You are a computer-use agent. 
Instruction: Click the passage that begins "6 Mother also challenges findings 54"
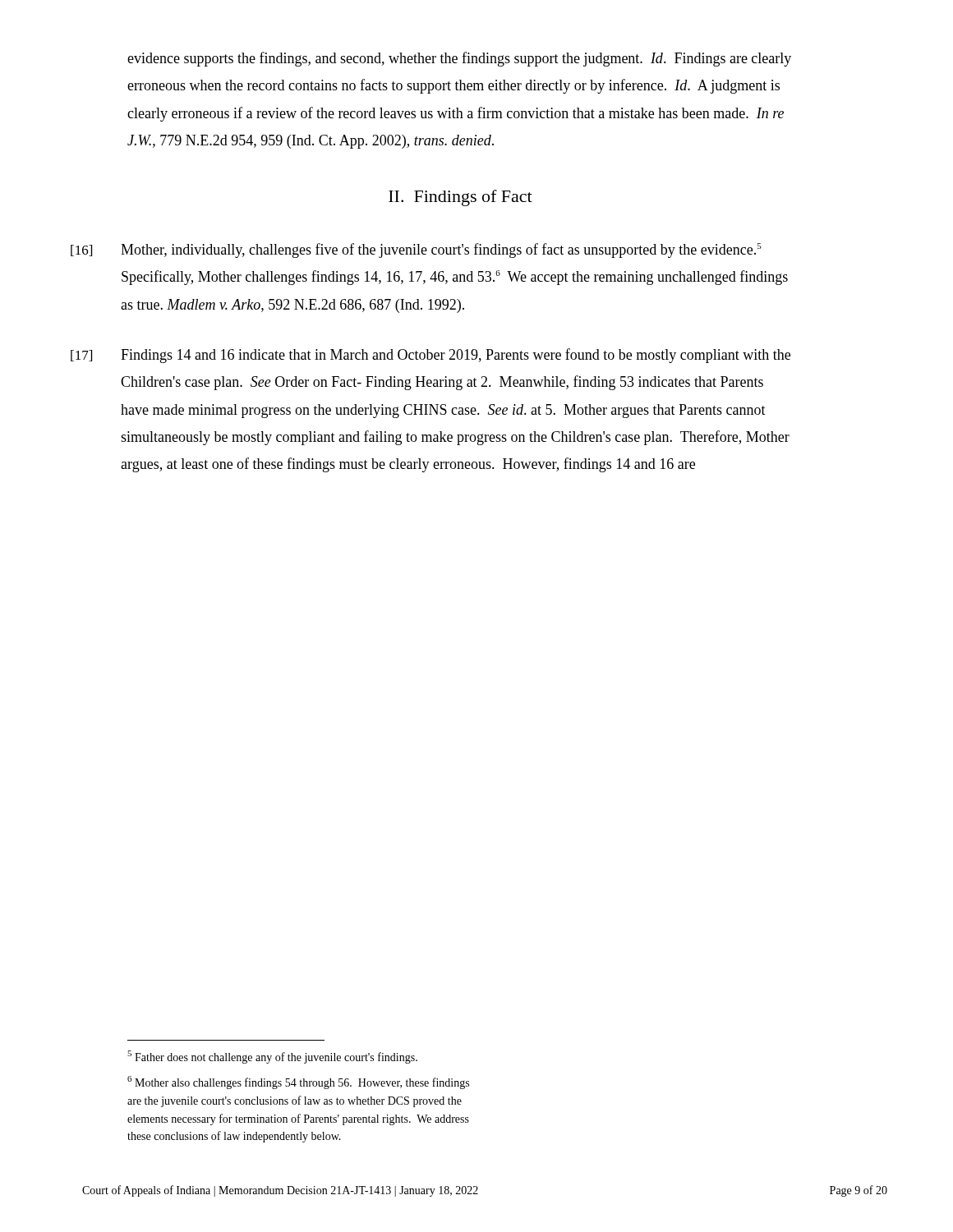298,1109
